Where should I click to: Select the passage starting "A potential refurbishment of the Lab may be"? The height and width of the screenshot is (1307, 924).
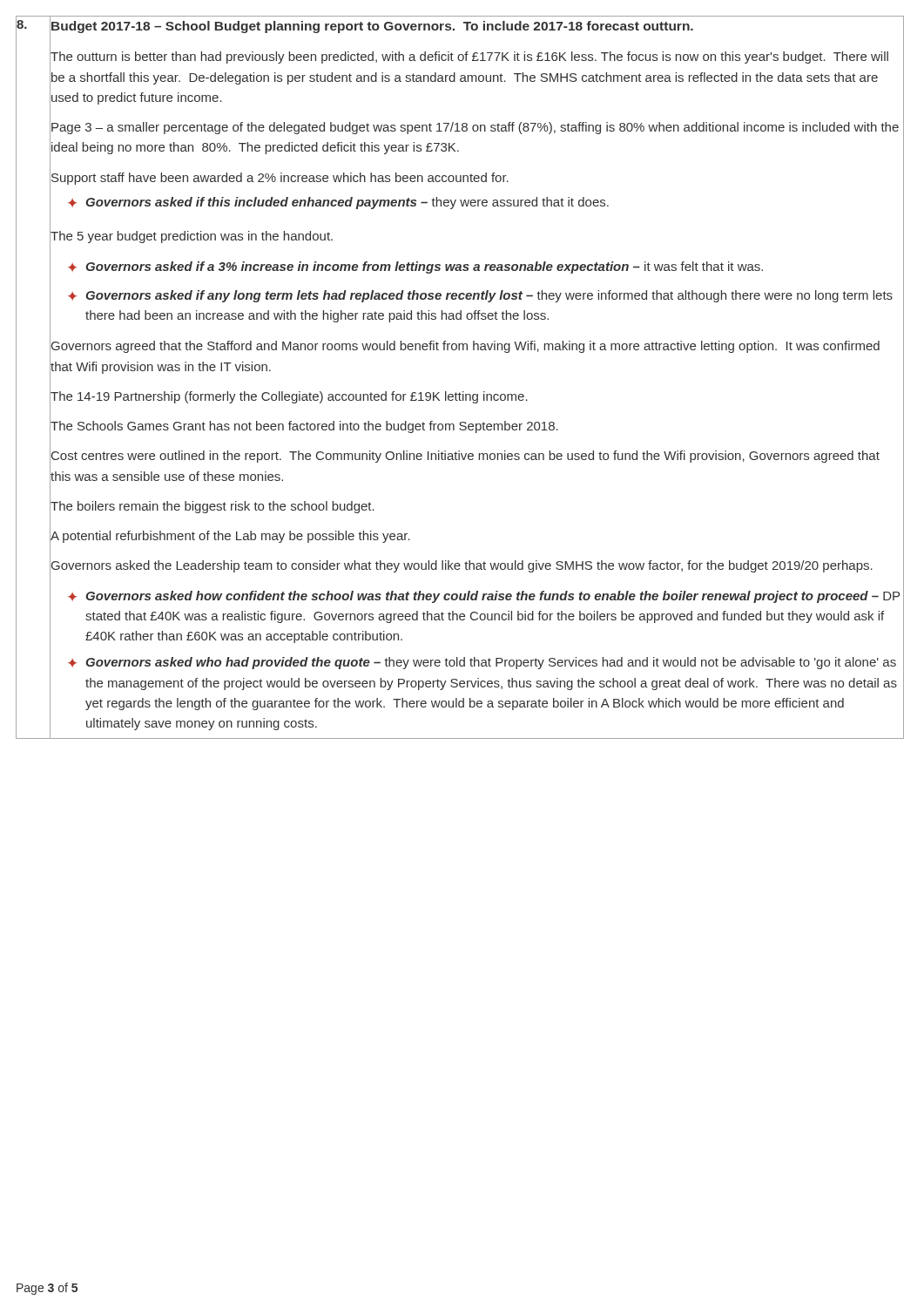(x=231, y=536)
